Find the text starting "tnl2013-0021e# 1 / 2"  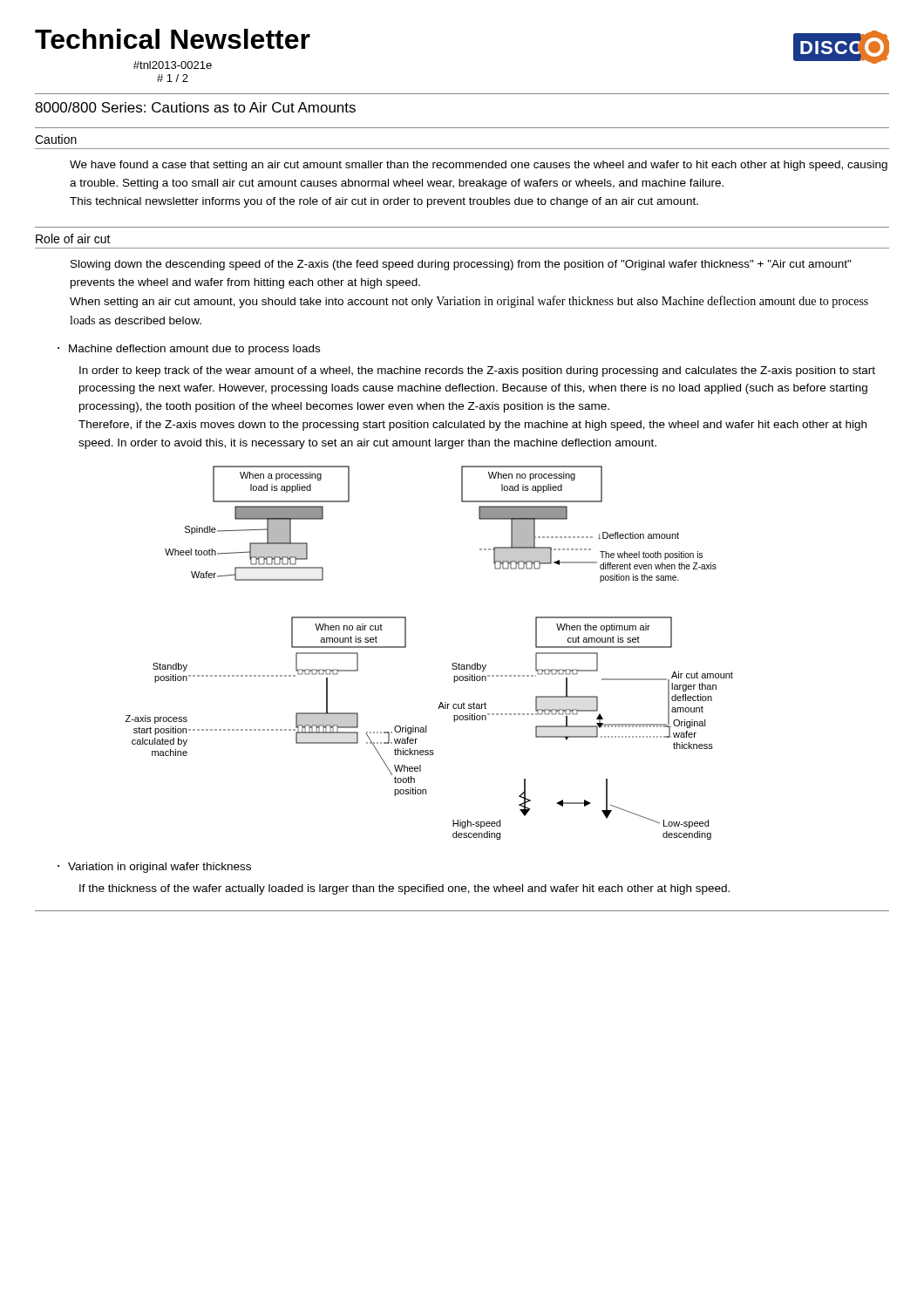coord(173,72)
